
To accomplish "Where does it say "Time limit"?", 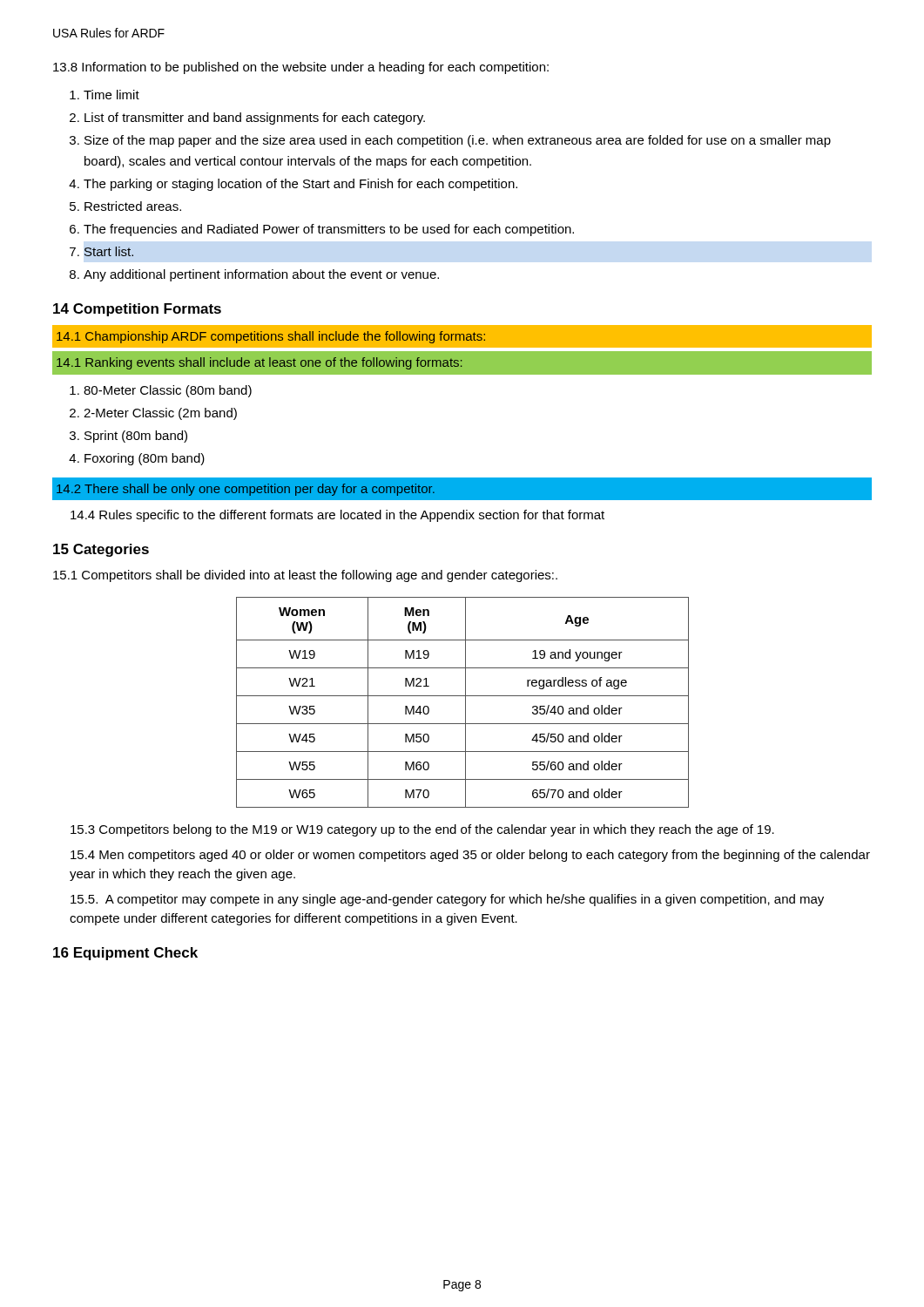I will (111, 95).
